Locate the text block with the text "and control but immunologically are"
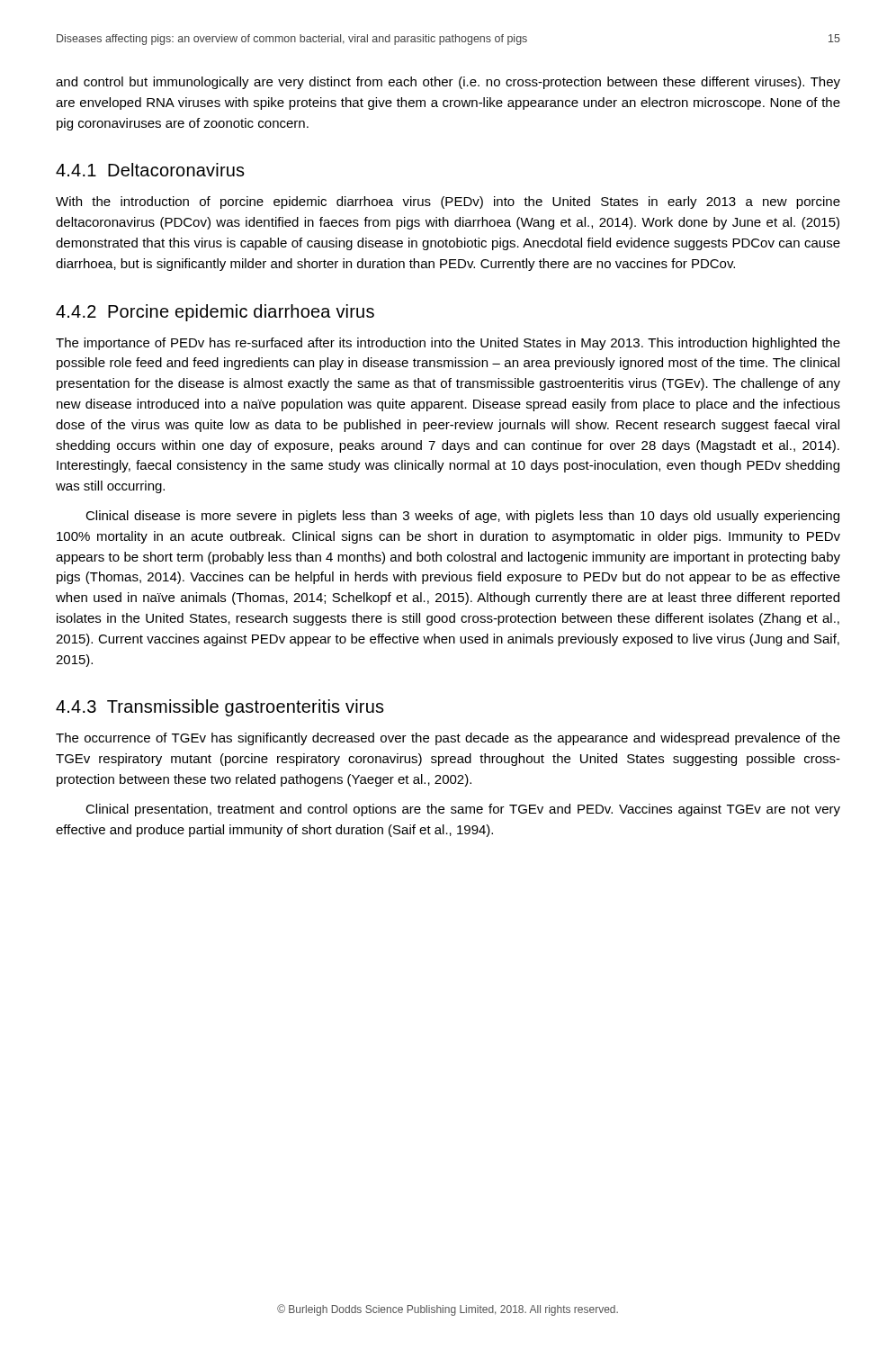Screen dimensions: 1350x896 [448, 102]
